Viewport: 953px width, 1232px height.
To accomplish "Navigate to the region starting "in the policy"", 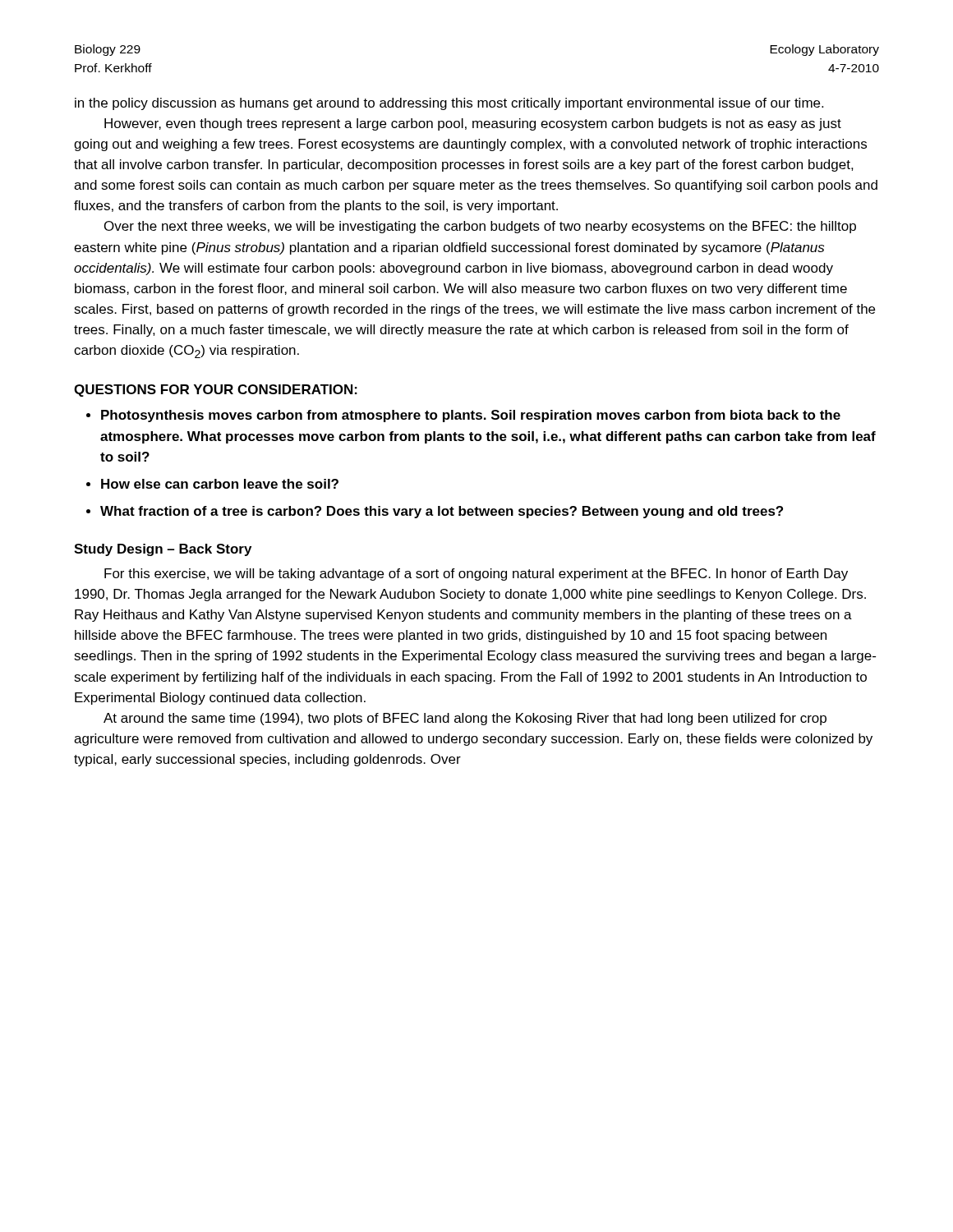I will tap(476, 228).
